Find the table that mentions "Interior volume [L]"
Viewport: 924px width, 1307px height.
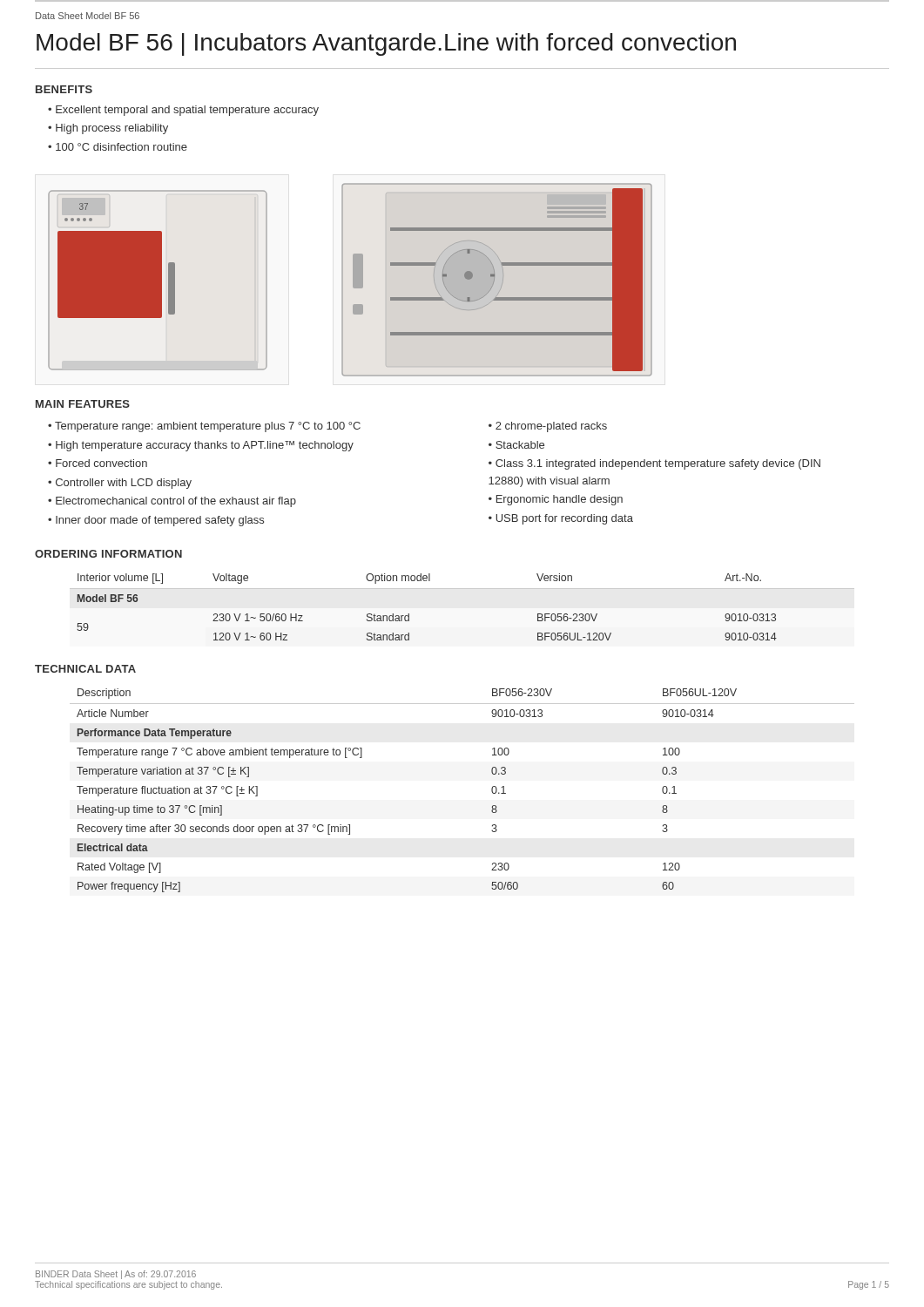[x=462, y=607]
